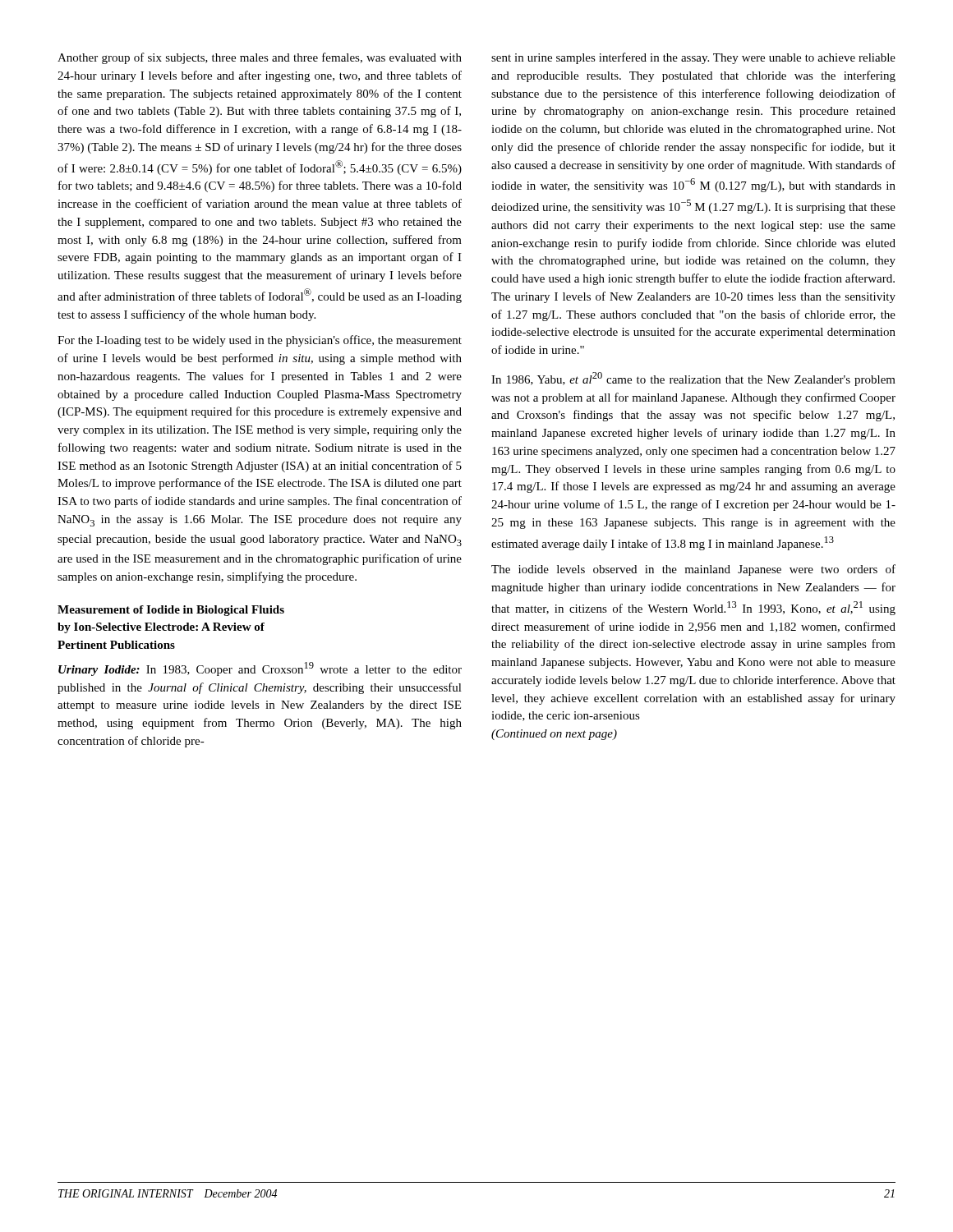The width and height of the screenshot is (953, 1232).
Task: Select the section header
Action: point(260,628)
